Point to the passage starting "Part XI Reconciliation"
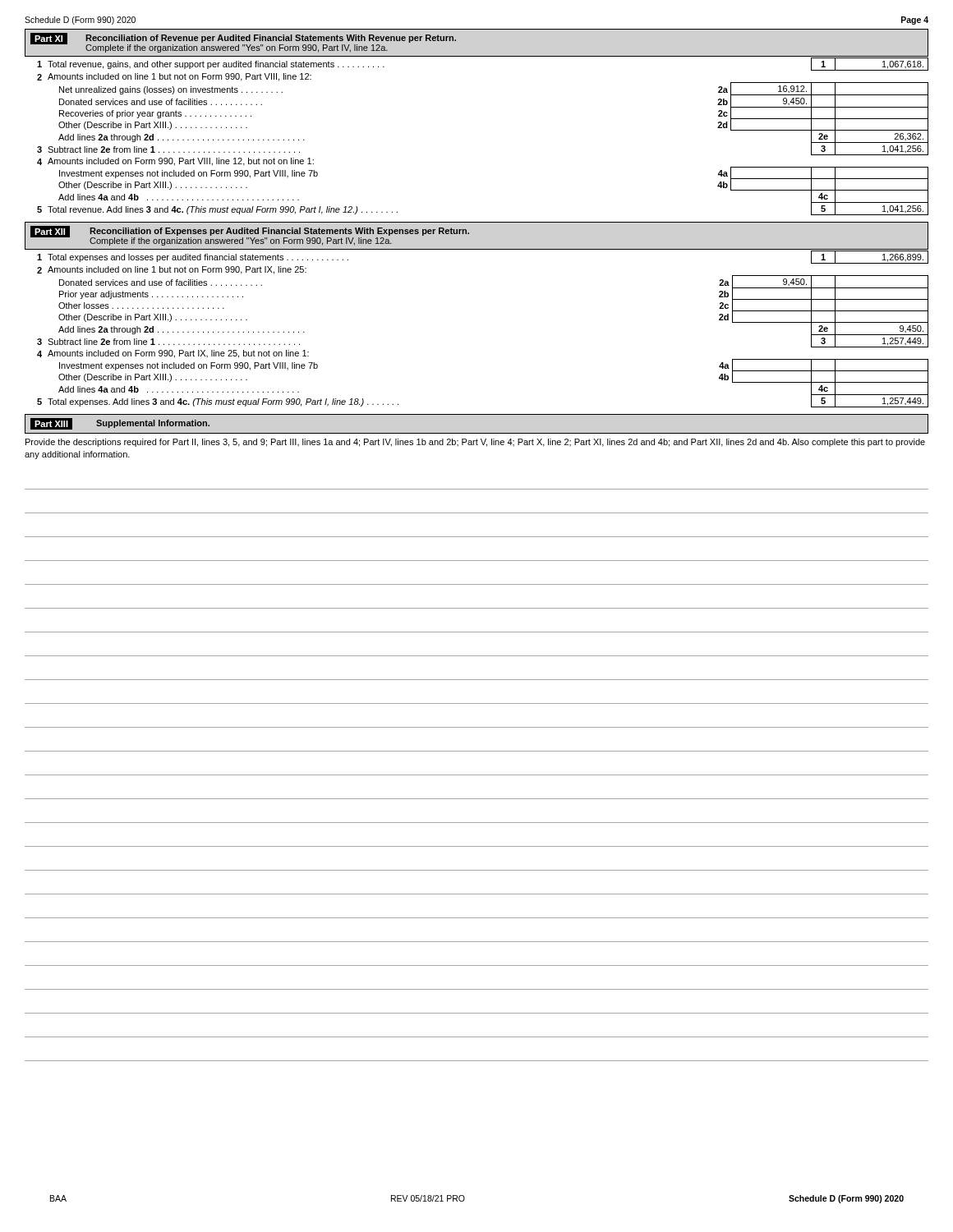 click(243, 43)
